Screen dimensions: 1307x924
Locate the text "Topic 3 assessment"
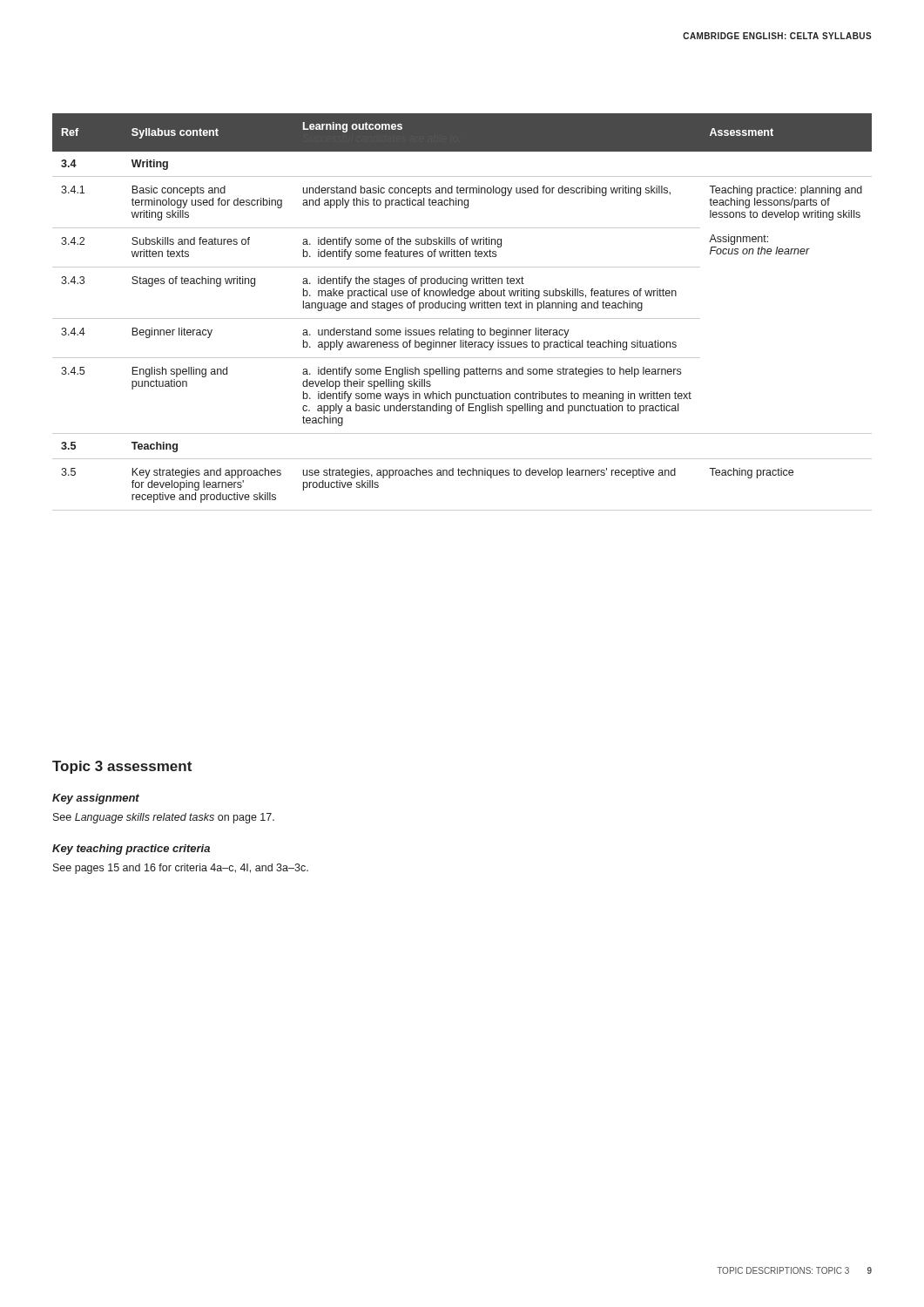[122, 766]
